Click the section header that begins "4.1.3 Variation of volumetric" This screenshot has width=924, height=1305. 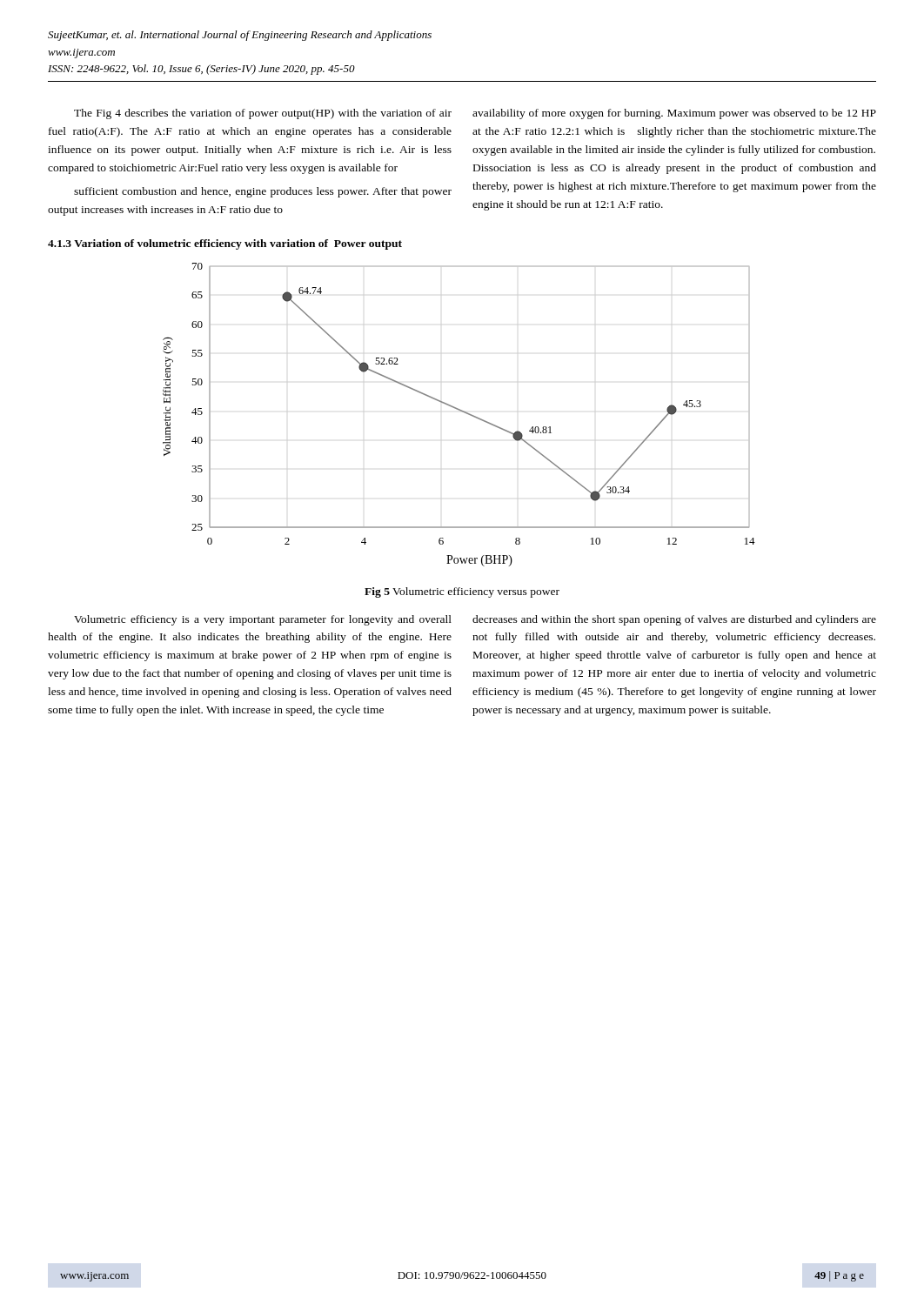point(225,243)
